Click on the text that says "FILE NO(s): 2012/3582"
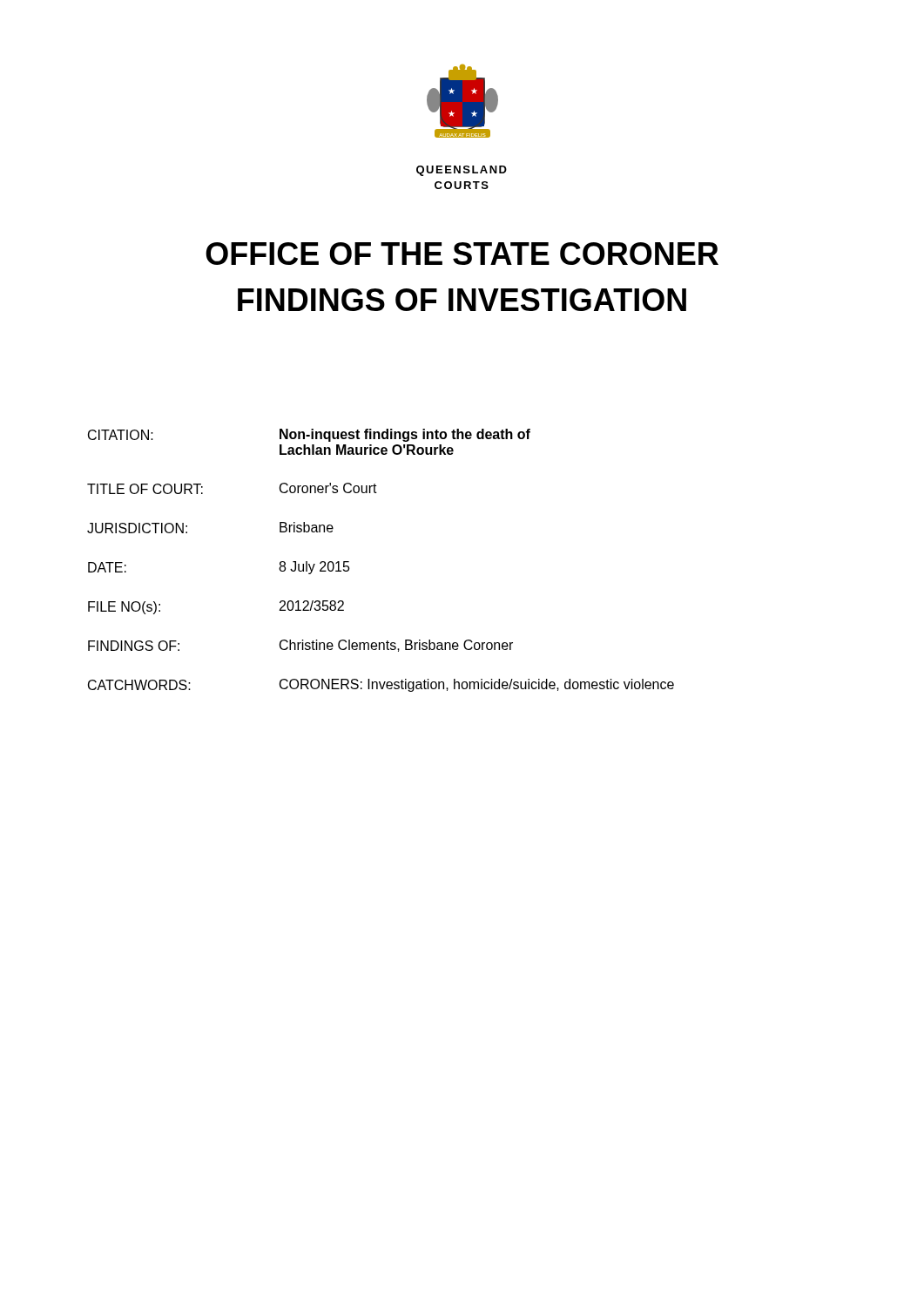 pyautogui.click(x=125, y=607)
